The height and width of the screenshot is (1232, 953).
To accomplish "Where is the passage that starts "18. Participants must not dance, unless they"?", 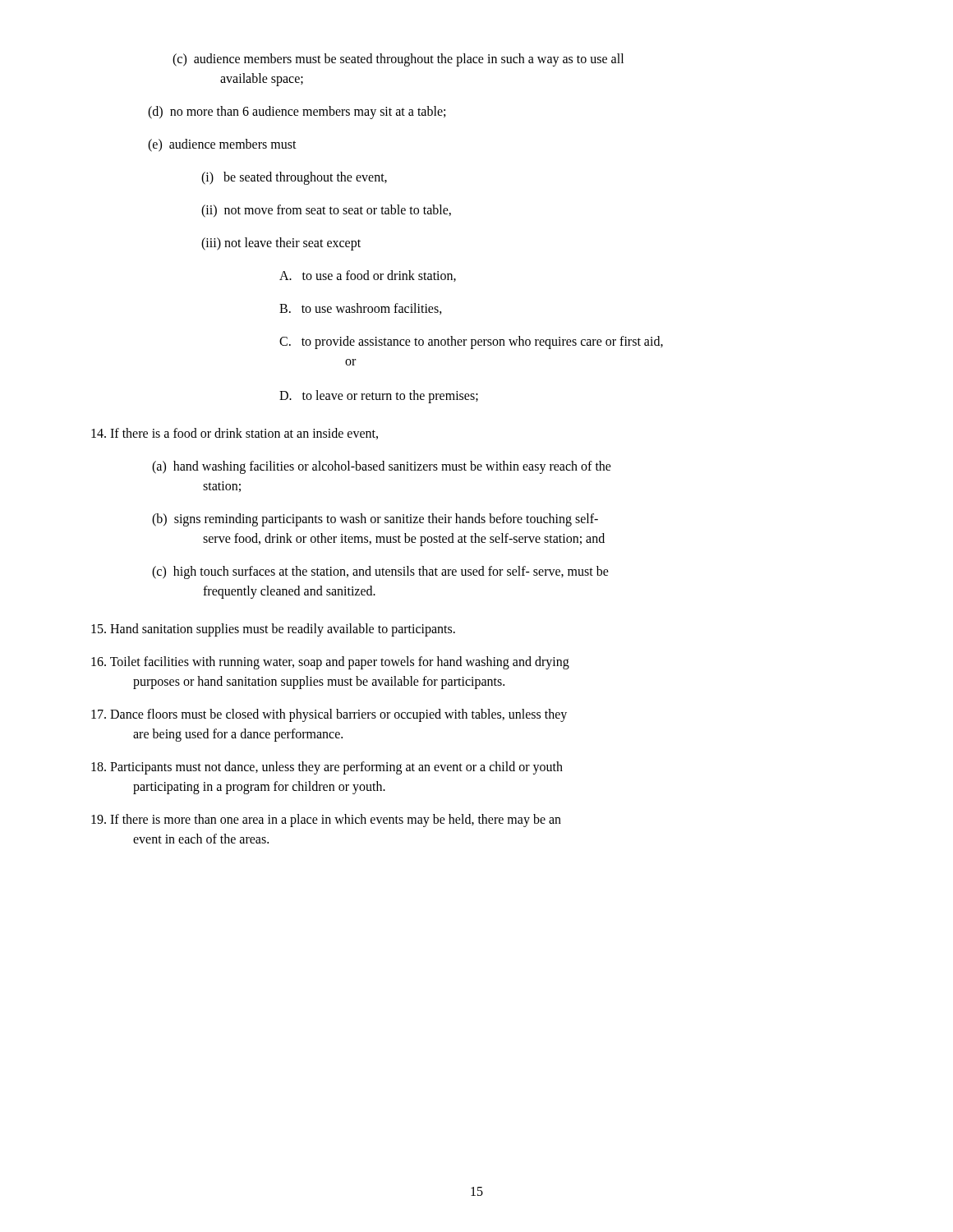I will tap(327, 777).
